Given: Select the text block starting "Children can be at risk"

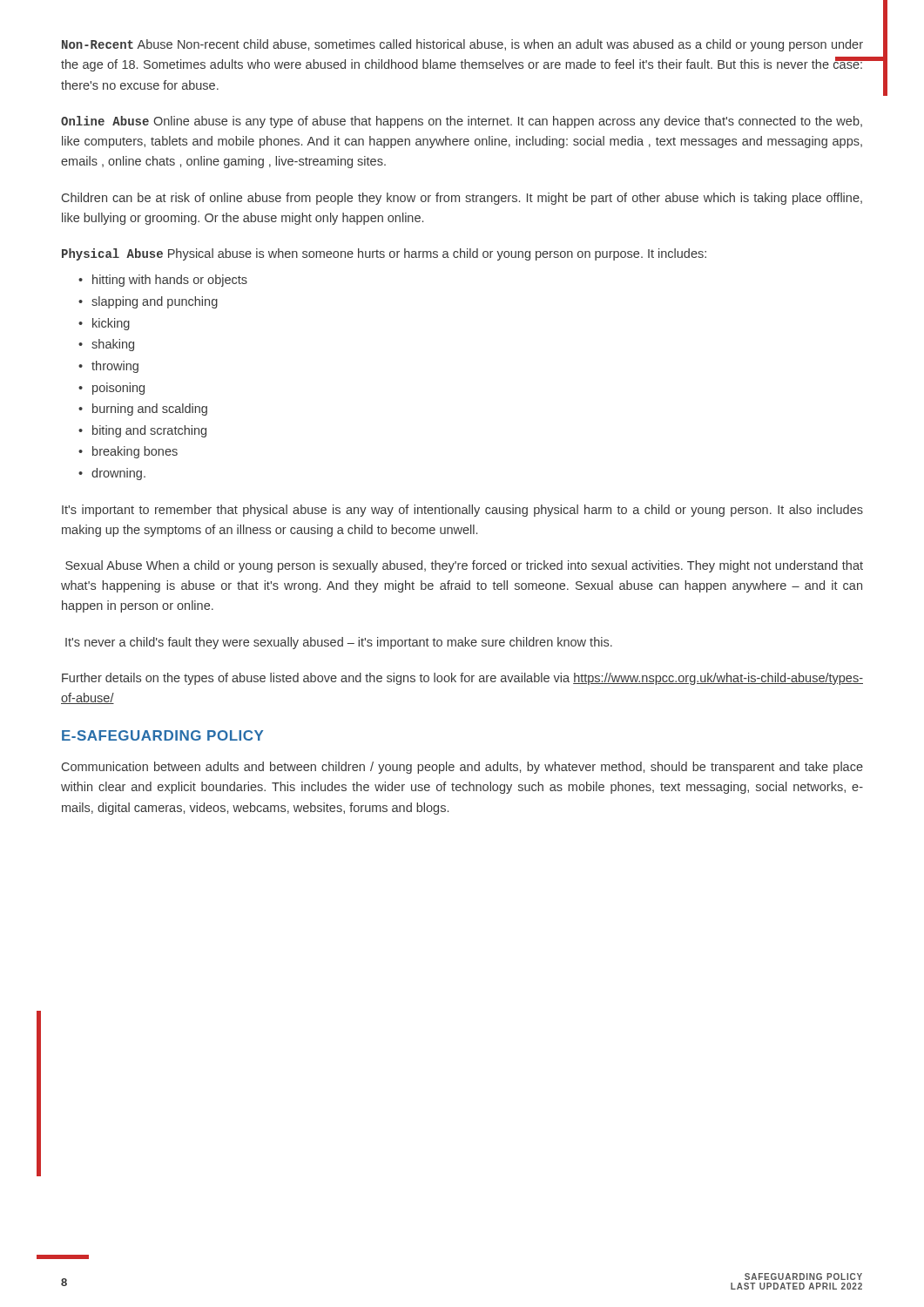Looking at the screenshot, I should point(462,207).
